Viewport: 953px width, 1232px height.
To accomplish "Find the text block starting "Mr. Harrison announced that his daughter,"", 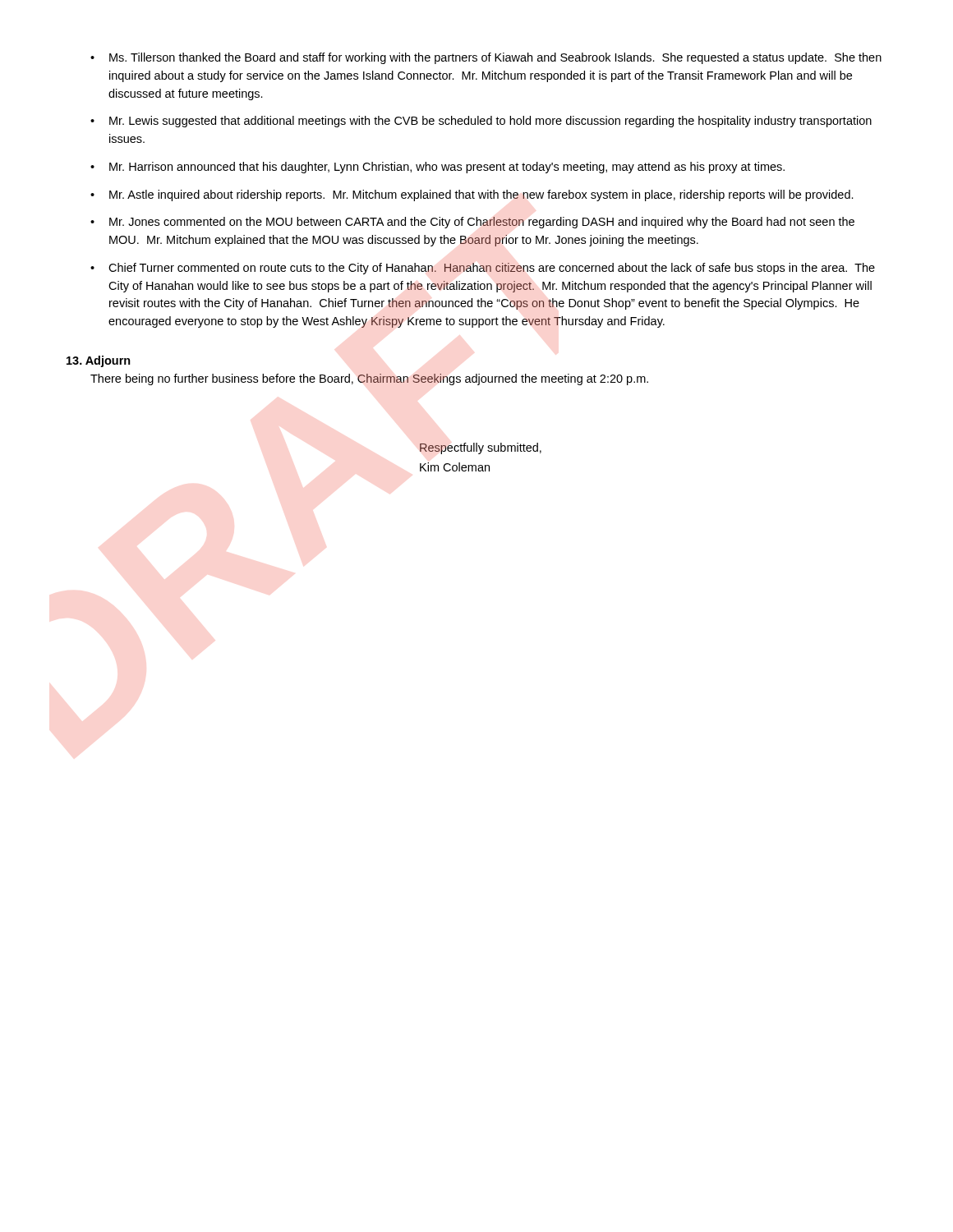I will tap(447, 167).
